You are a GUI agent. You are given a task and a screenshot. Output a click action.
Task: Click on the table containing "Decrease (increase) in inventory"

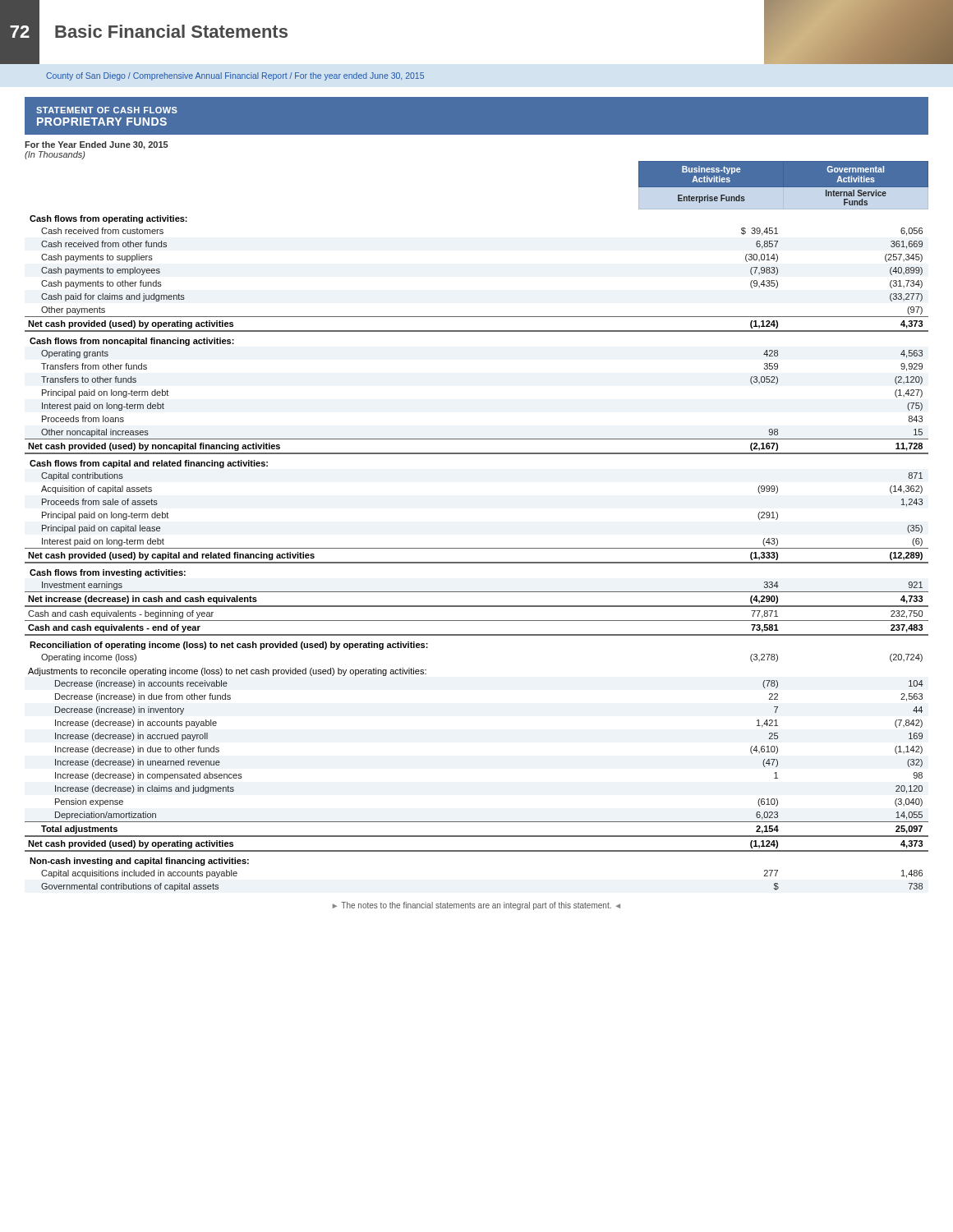(476, 527)
